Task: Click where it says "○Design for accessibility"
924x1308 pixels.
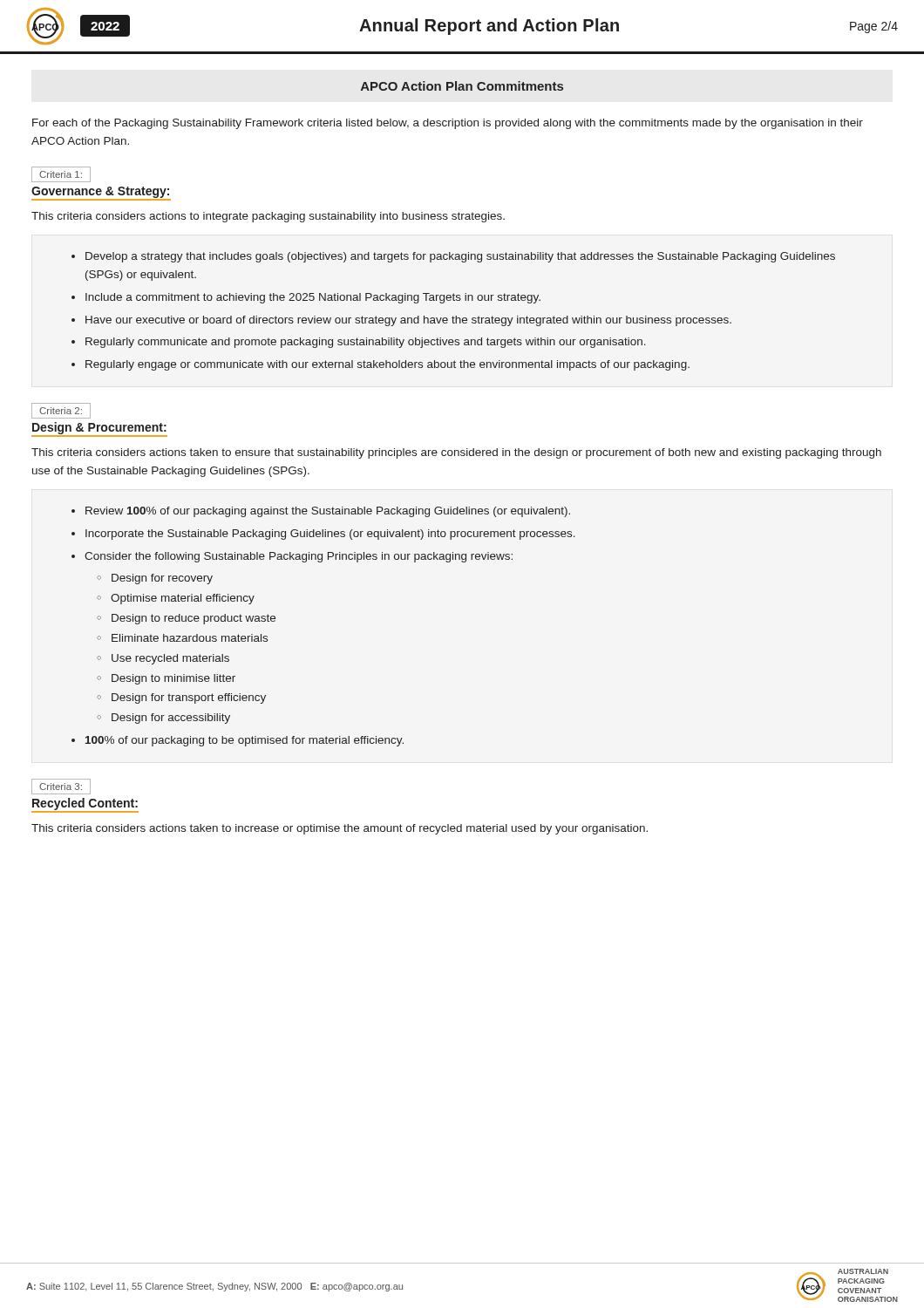Action: point(164,718)
